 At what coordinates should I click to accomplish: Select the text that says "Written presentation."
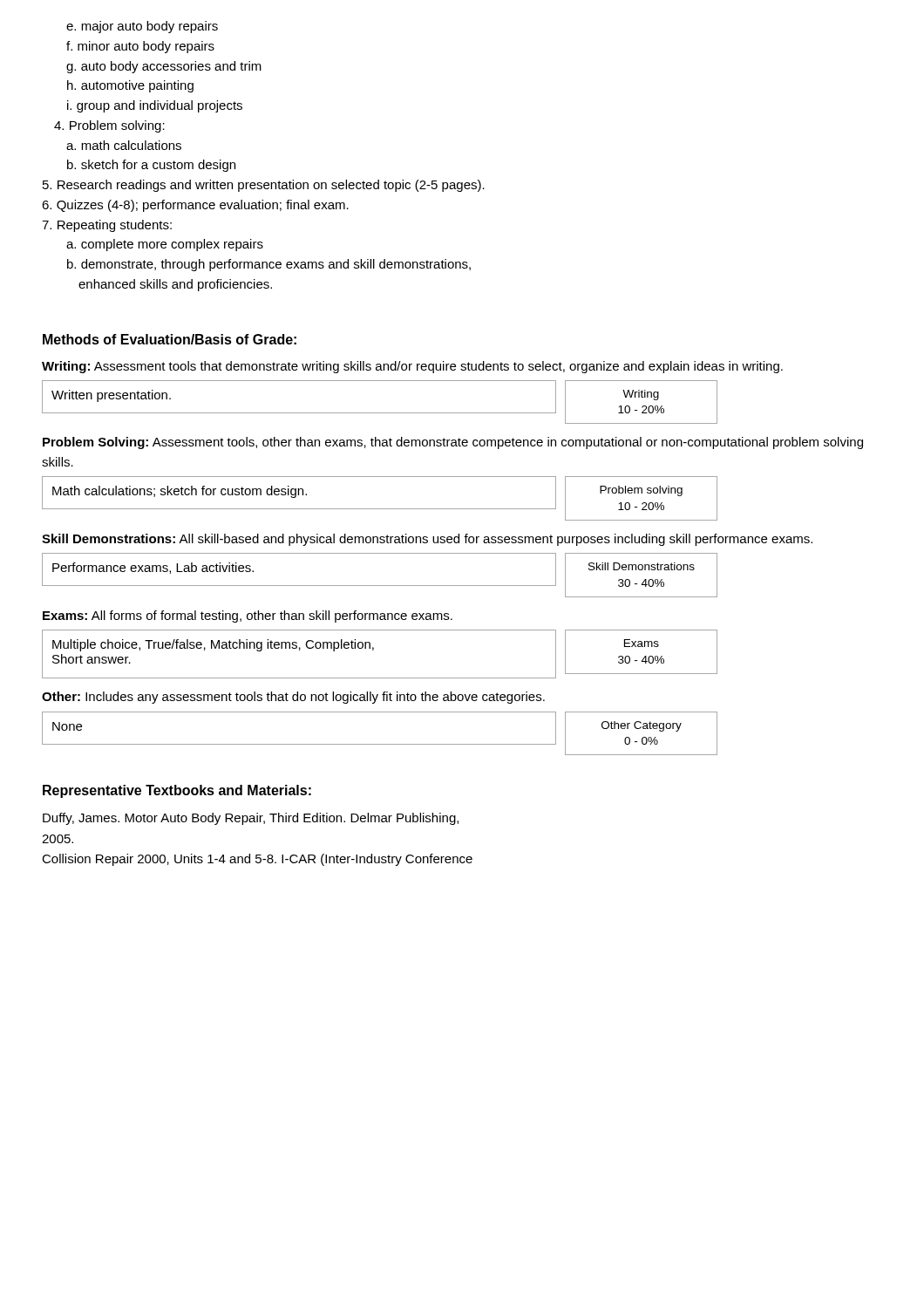(112, 395)
